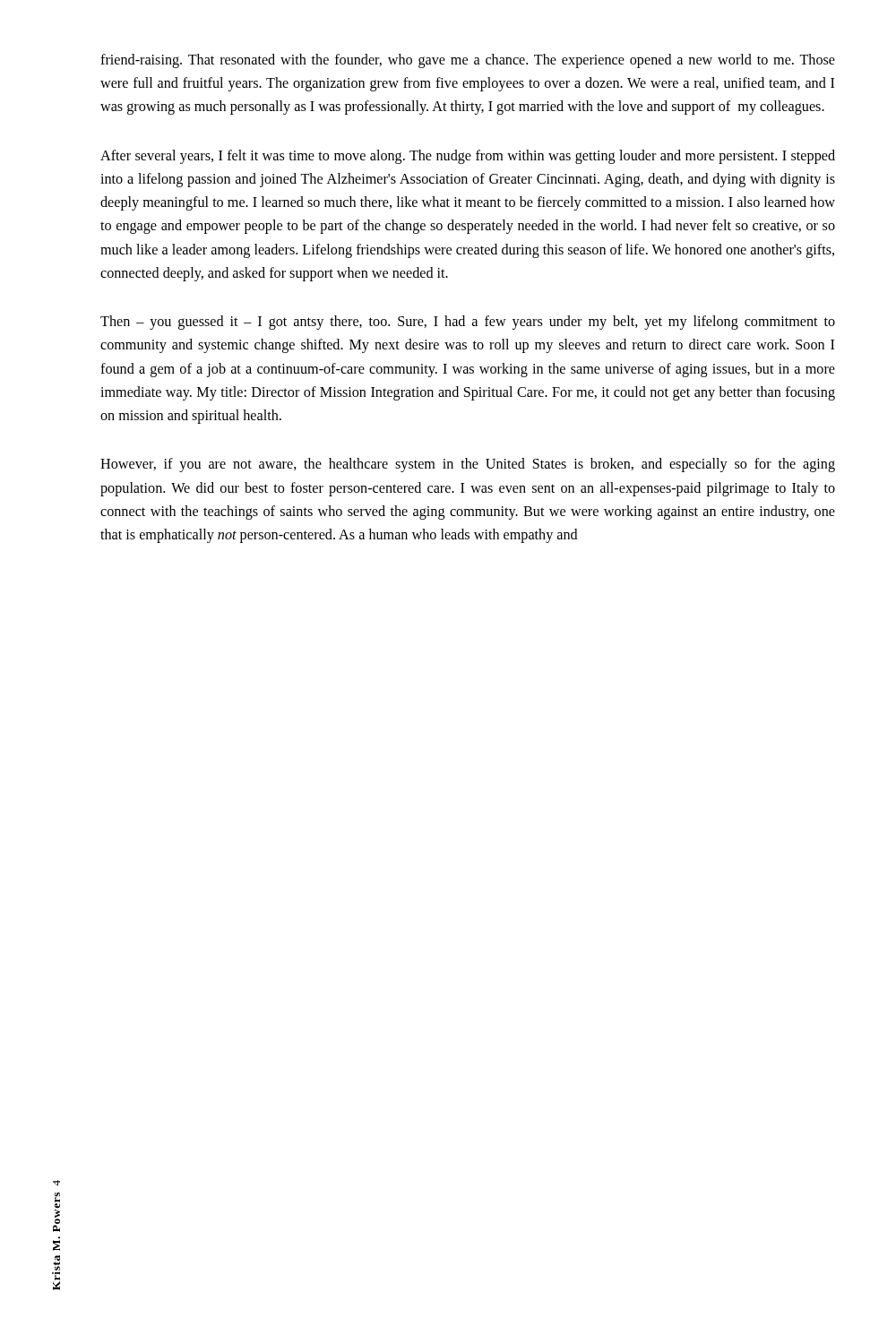896x1344 pixels.
Task: Locate the block of text that opens with "Then – you guessed"
Action: 468,369
